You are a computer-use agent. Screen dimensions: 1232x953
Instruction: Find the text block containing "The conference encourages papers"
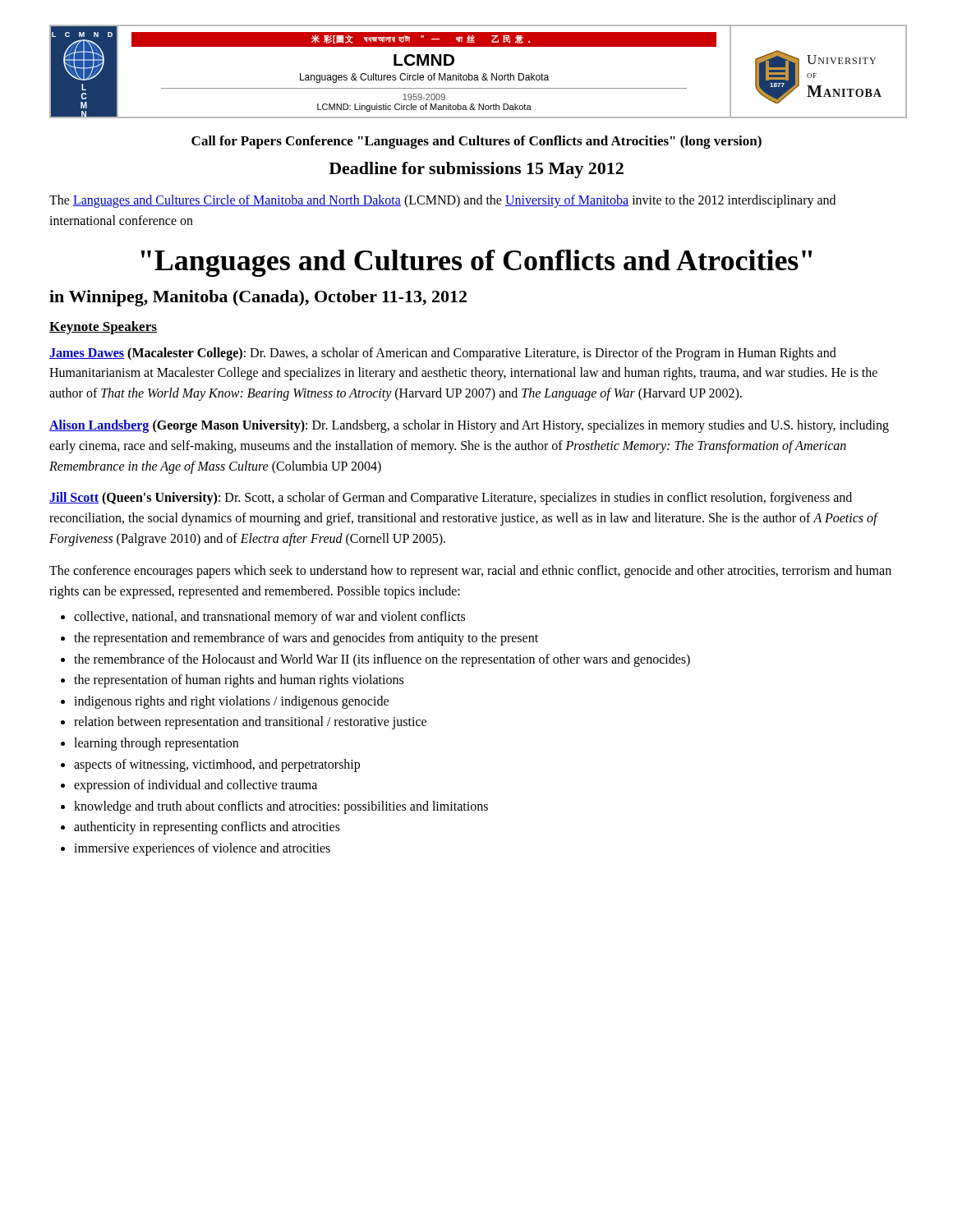pos(470,580)
